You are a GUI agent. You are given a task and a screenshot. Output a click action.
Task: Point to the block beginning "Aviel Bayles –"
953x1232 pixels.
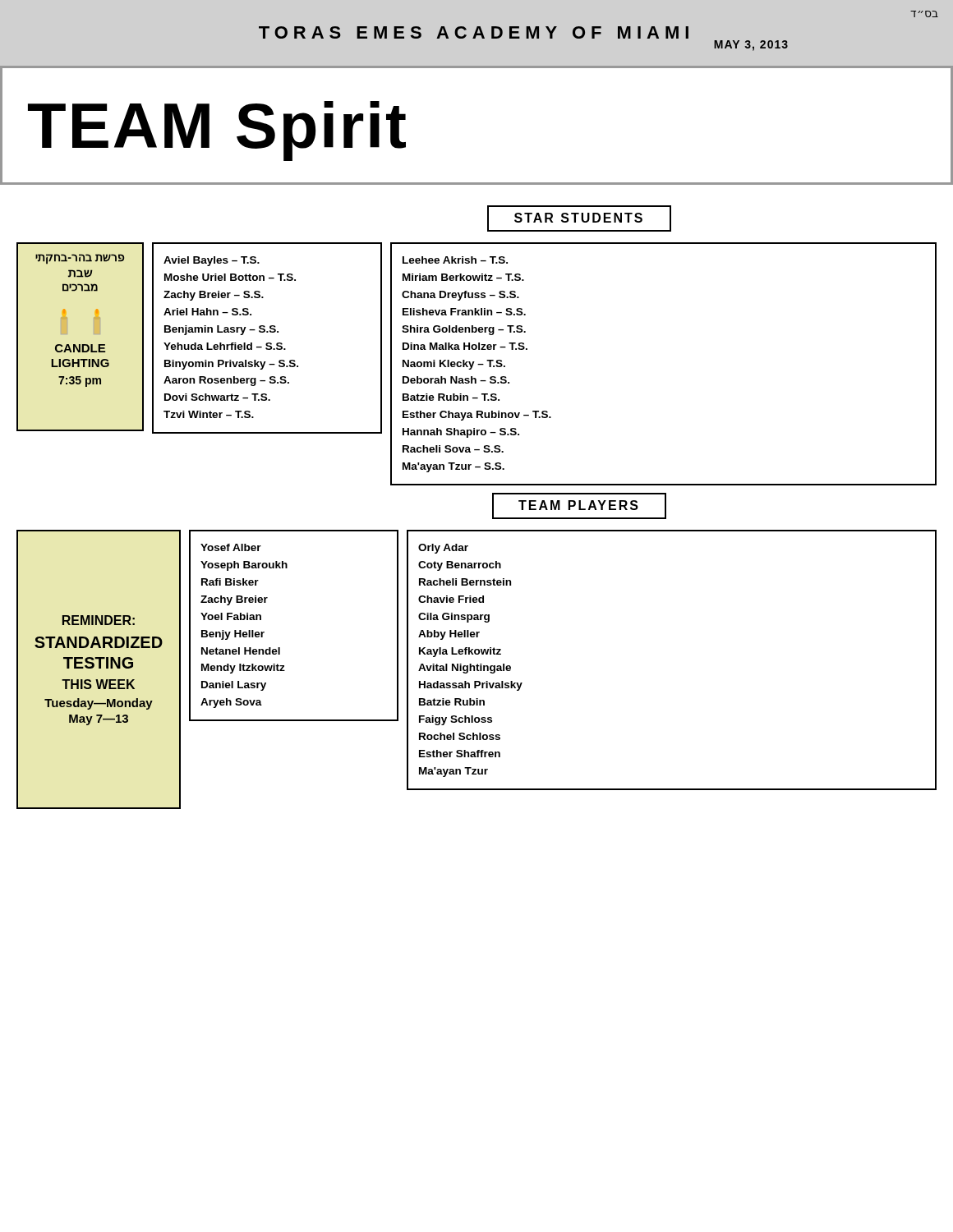point(267,338)
